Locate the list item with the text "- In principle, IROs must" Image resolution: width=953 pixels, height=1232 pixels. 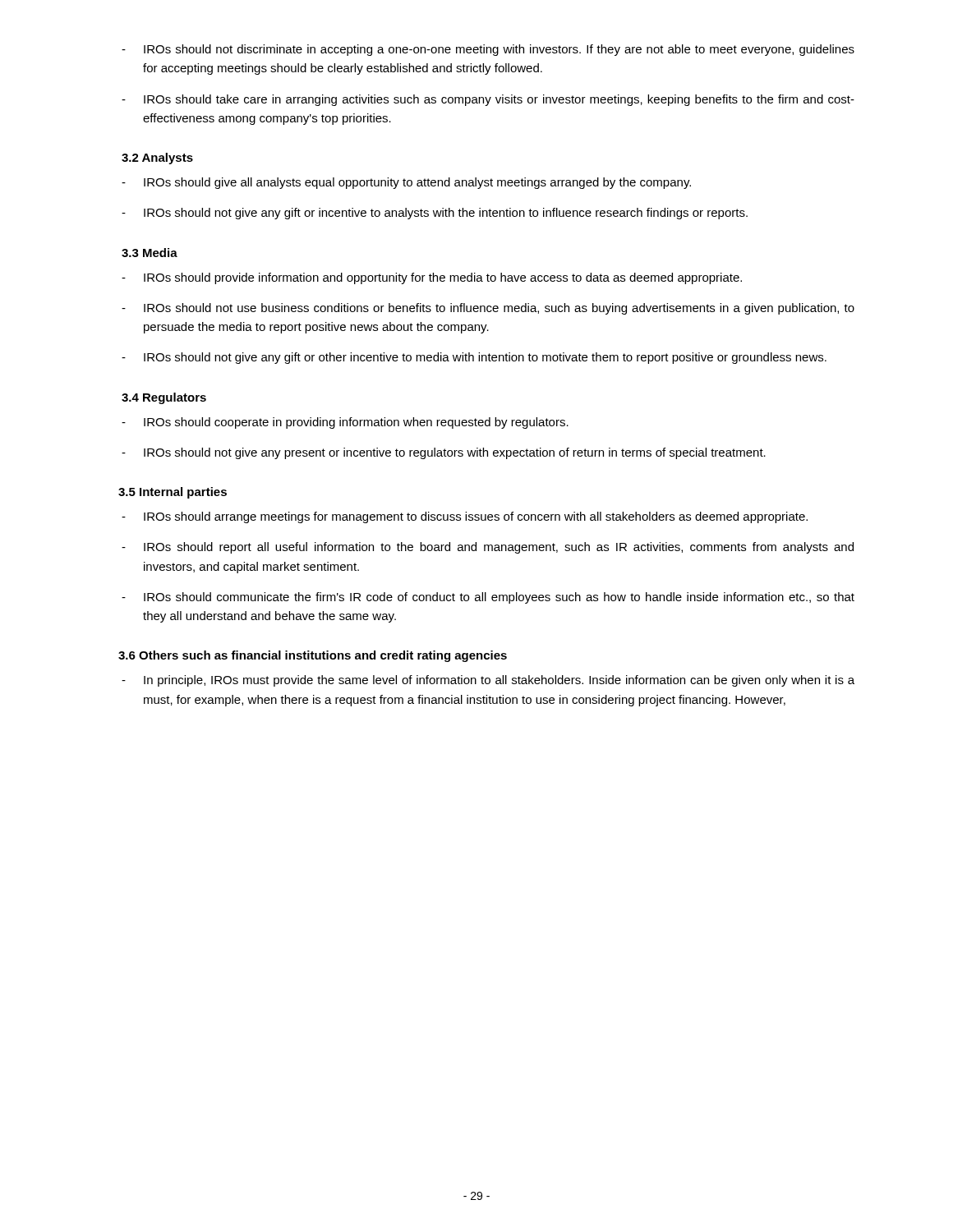488,690
